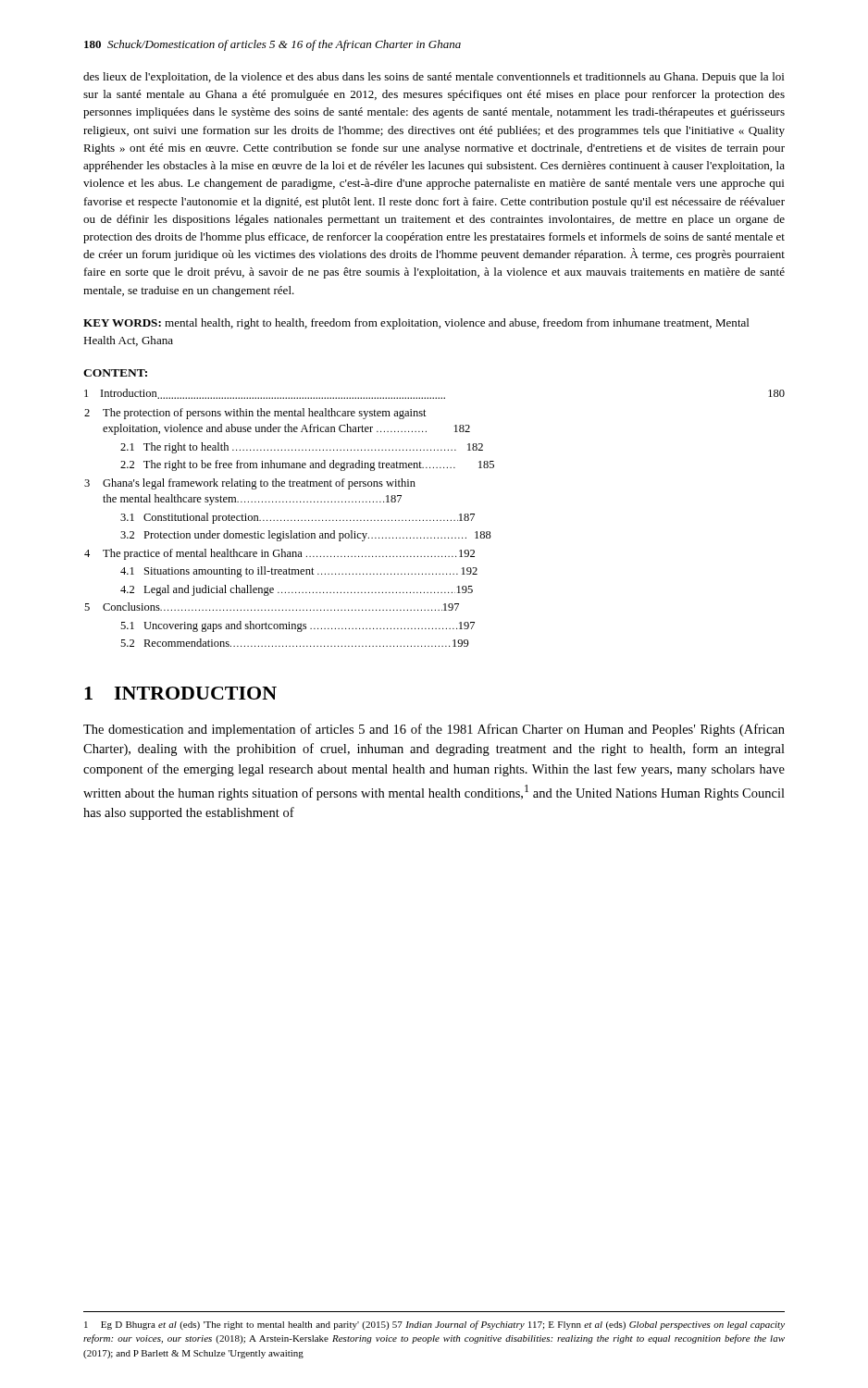Locate the block of text that opens with "des lieux de l'exploitation, de la violence et"
This screenshot has height=1388, width=868.
pos(434,183)
